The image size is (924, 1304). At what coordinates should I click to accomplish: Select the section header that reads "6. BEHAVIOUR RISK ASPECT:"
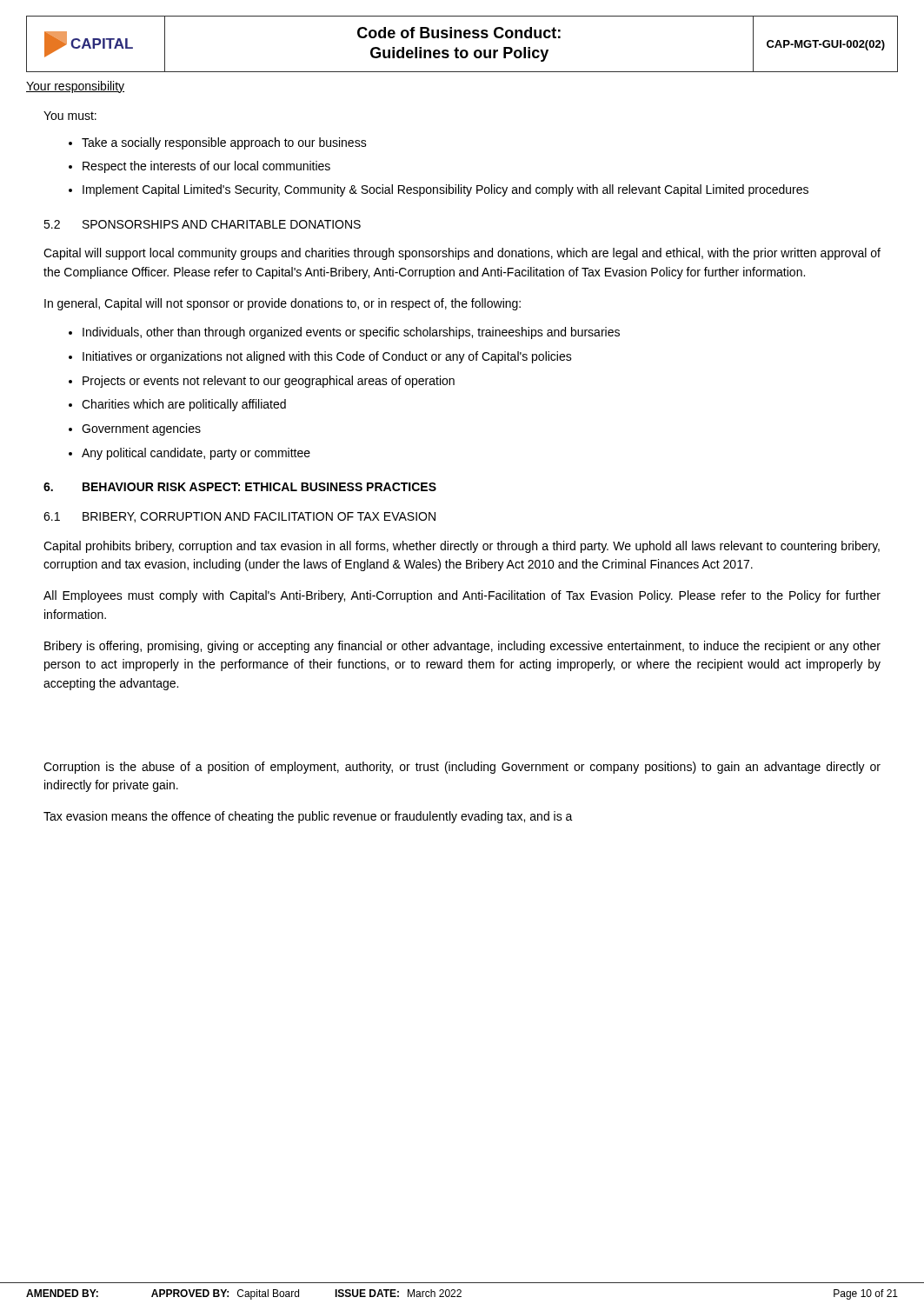click(240, 488)
